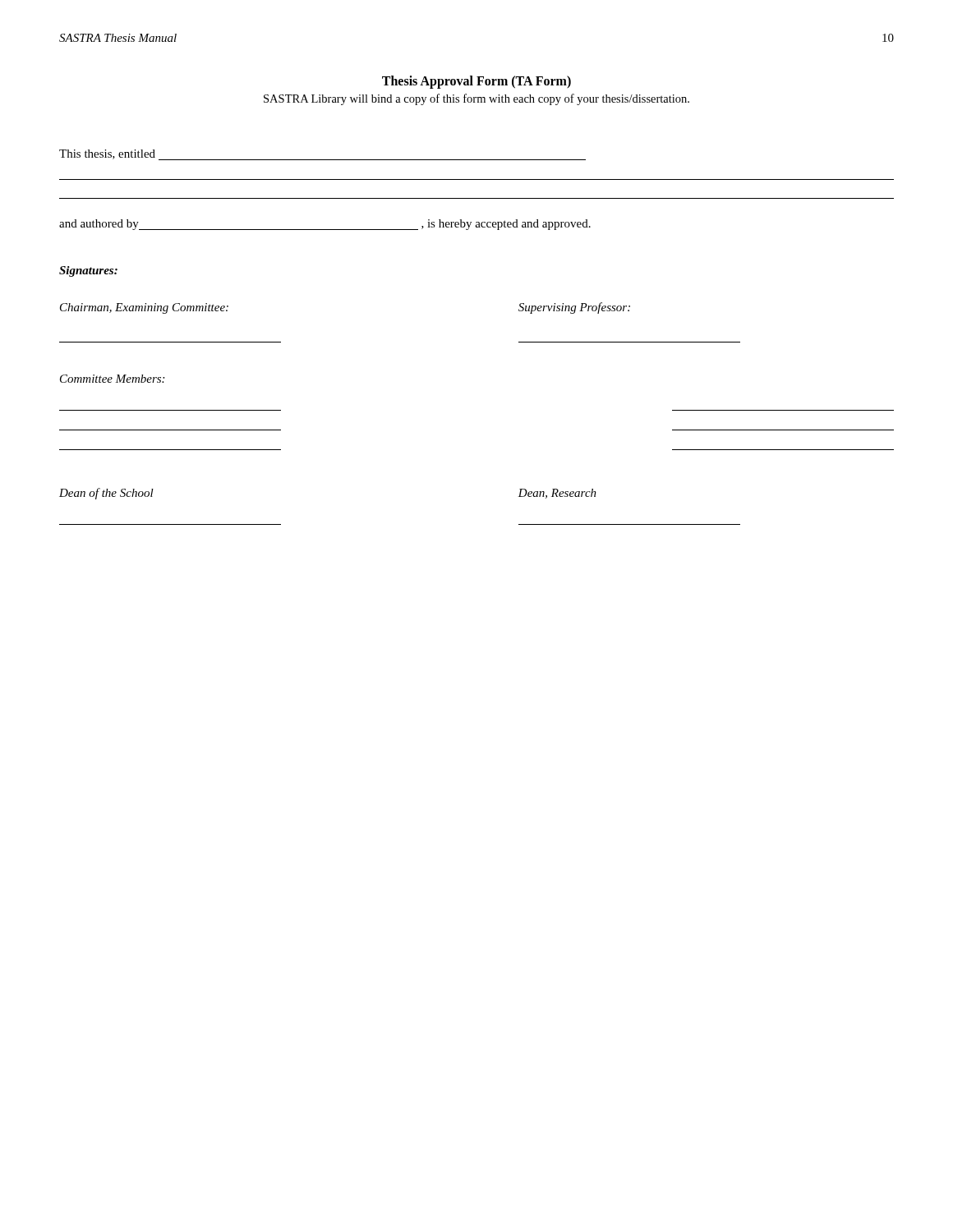This screenshot has width=953, height=1232.
Task: Point to the block beginning "SASTRA Library will bind a"
Action: pyautogui.click(x=476, y=99)
